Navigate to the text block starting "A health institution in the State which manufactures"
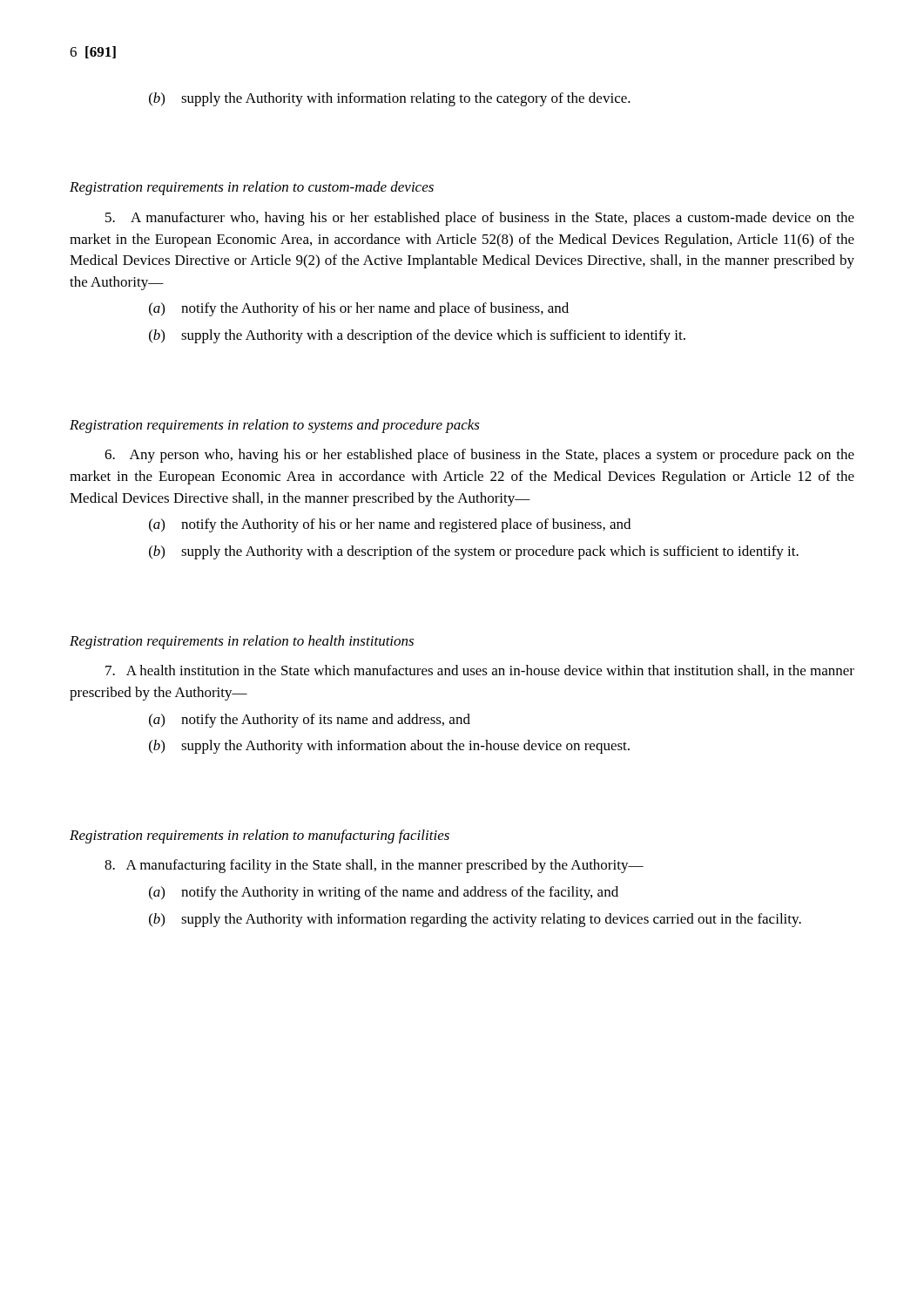The image size is (924, 1307). click(x=462, y=681)
